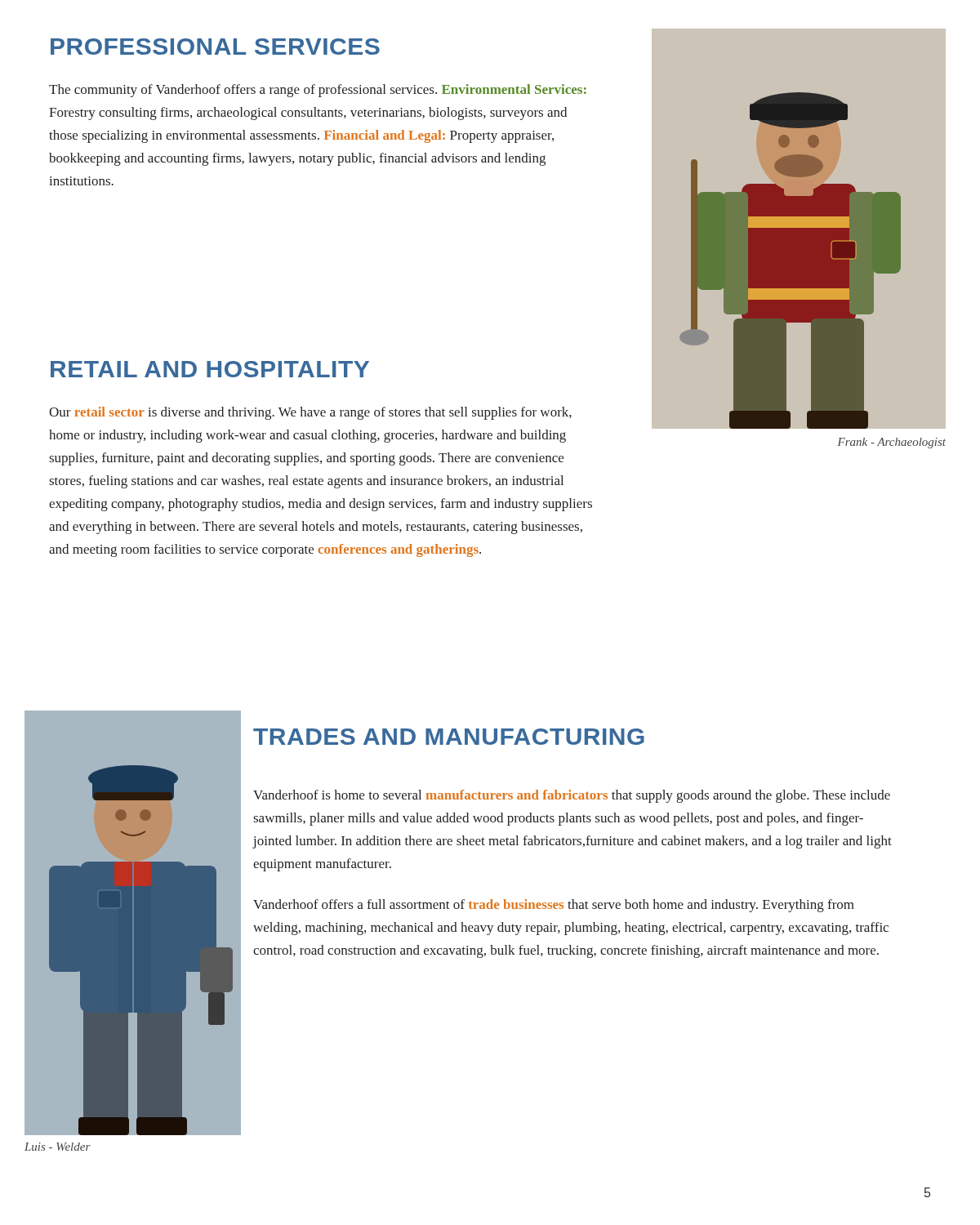Point to the text block starting "RETAIL AND HOSPITALITY"

(210, 369)
